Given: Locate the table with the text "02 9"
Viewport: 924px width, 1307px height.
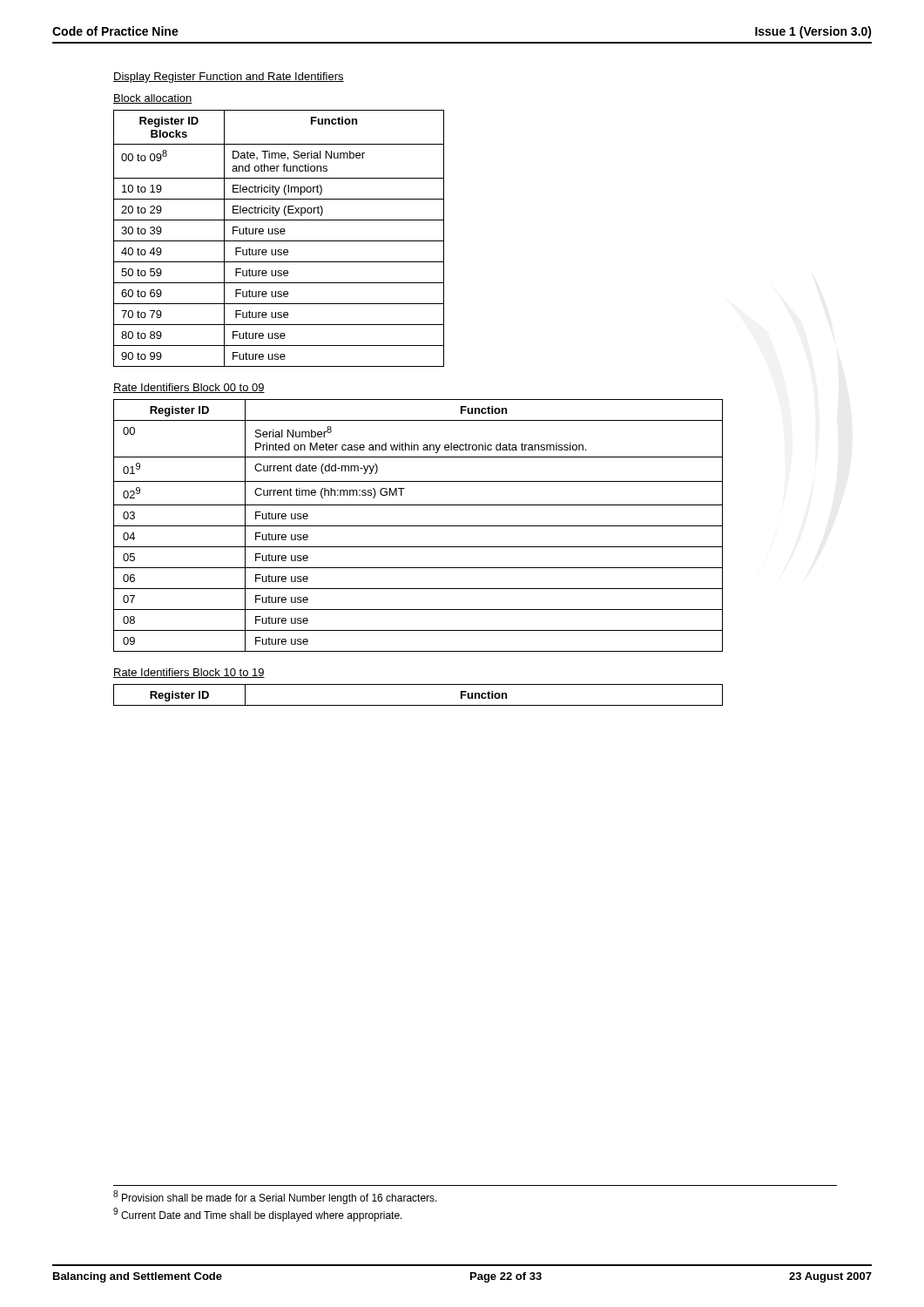Looking at the screenshot, I should point(475,525).
